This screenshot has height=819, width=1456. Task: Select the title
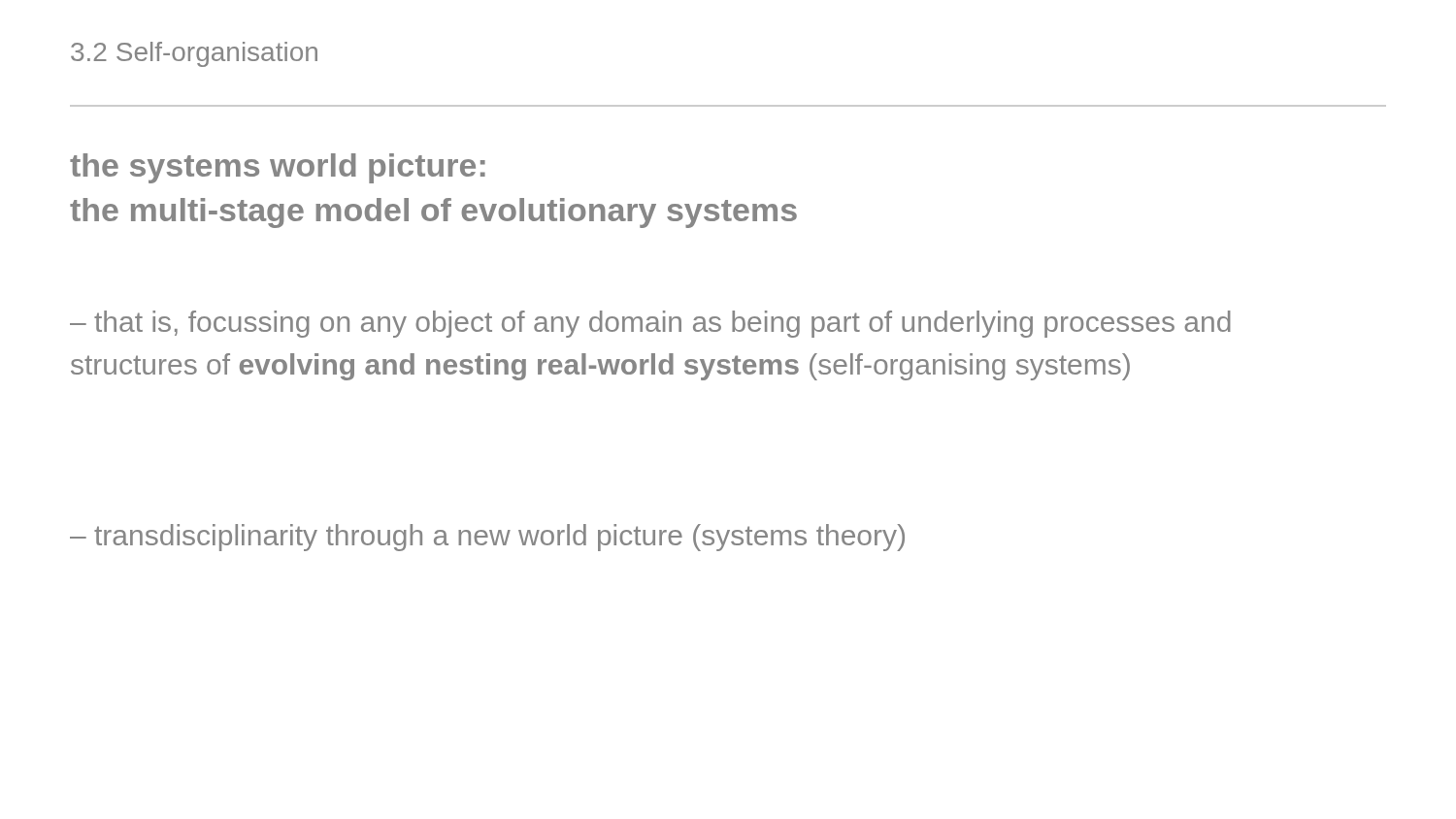coord(507,188)
